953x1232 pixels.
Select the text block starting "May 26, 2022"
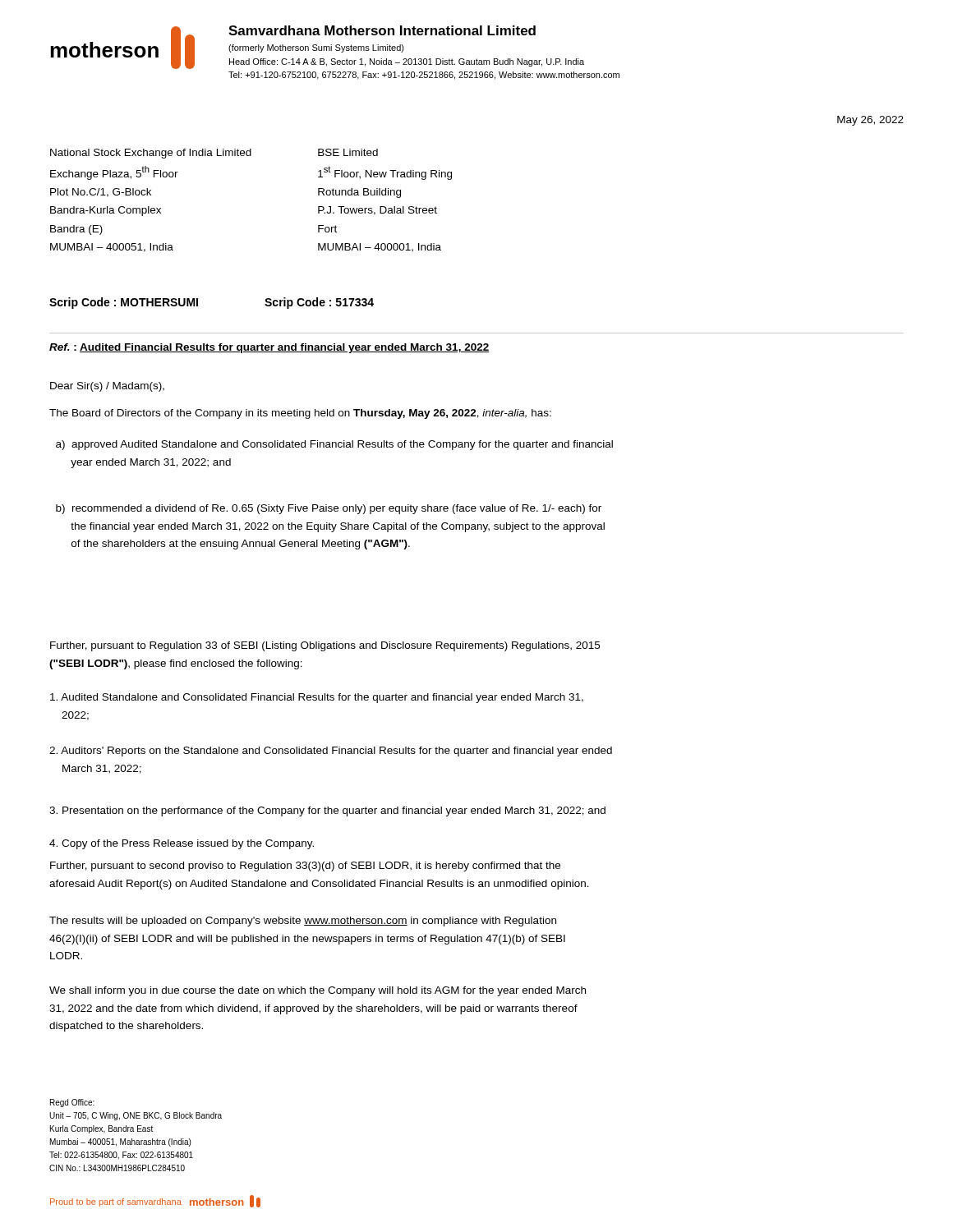click(x=870, y=120)
